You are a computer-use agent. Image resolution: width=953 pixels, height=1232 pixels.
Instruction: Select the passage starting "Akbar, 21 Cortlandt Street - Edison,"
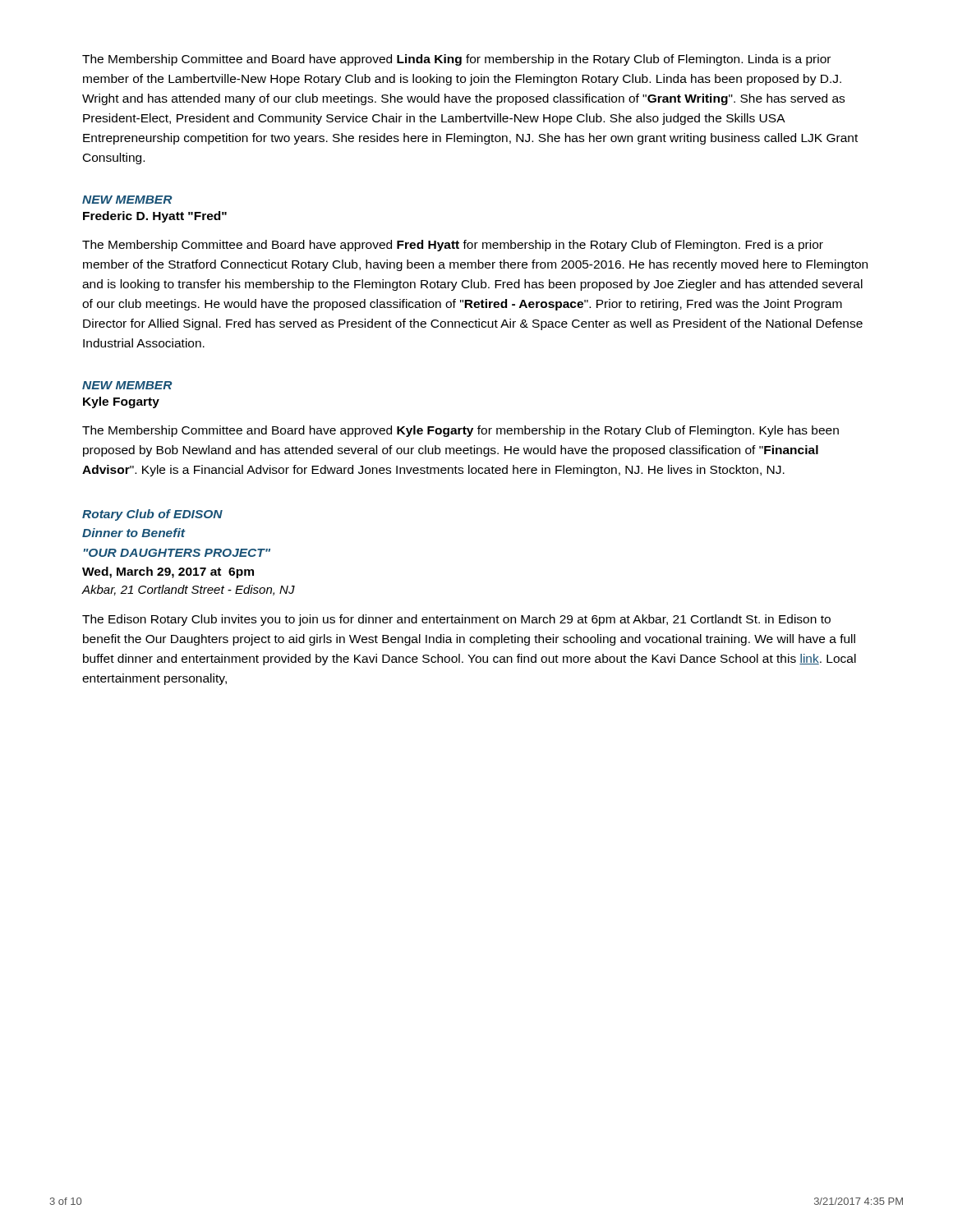pyautogui.click(x=188, y=590)
